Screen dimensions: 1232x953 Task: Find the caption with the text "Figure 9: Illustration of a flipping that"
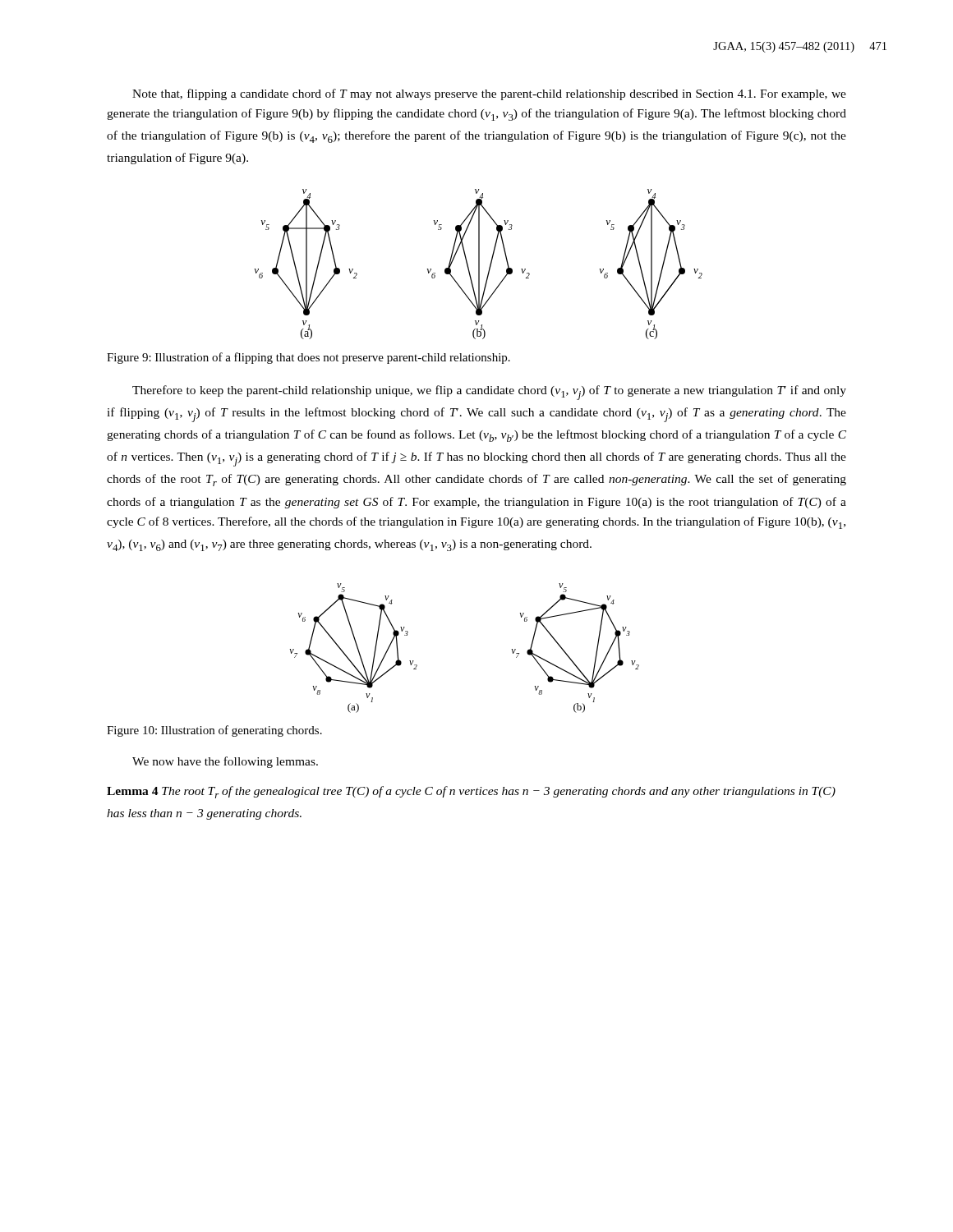[x=309, y=357]
